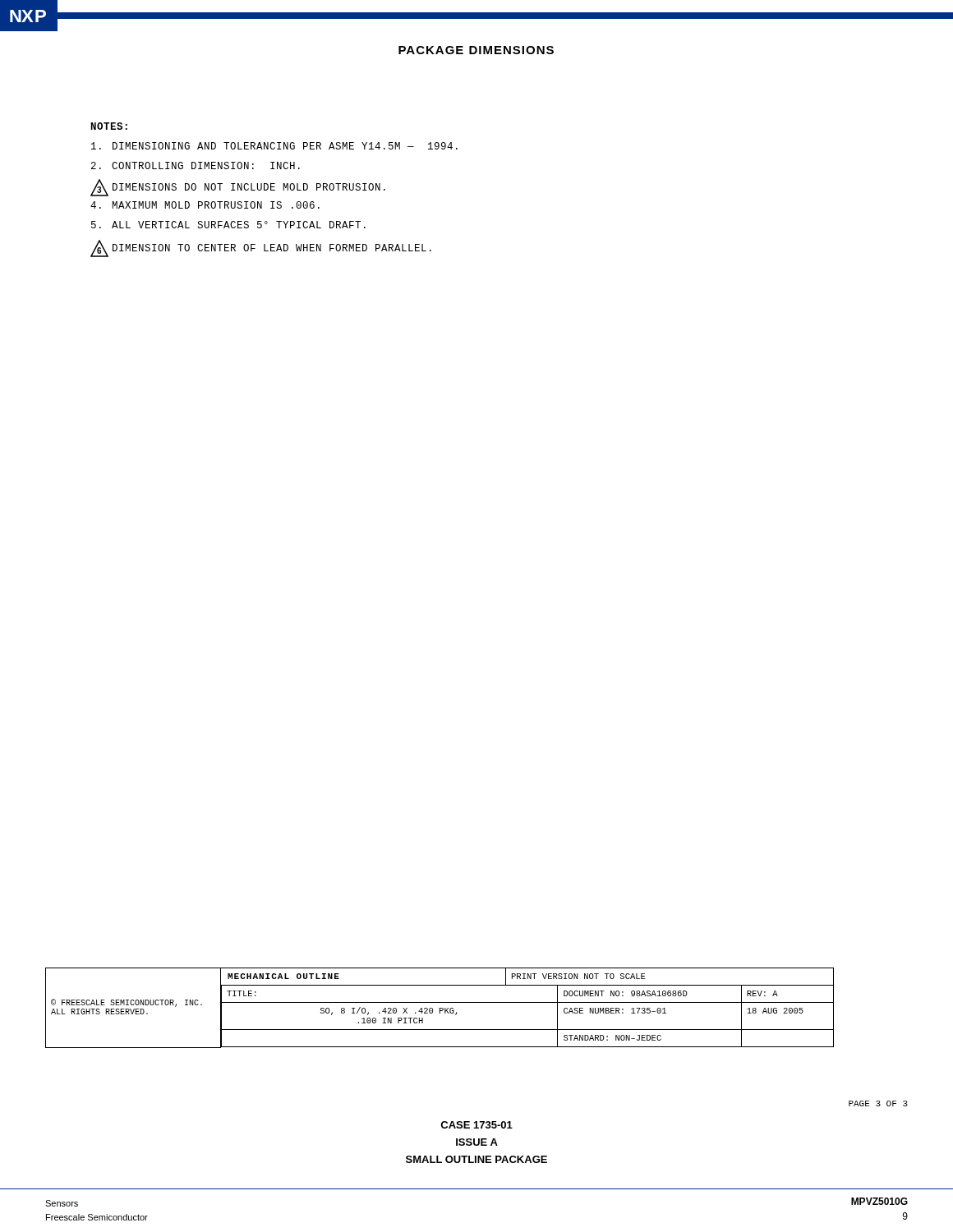Find the block on this page that starts "PAGE 3 OF"
The image size is (953, 1232).
(x=878, y=1104)
